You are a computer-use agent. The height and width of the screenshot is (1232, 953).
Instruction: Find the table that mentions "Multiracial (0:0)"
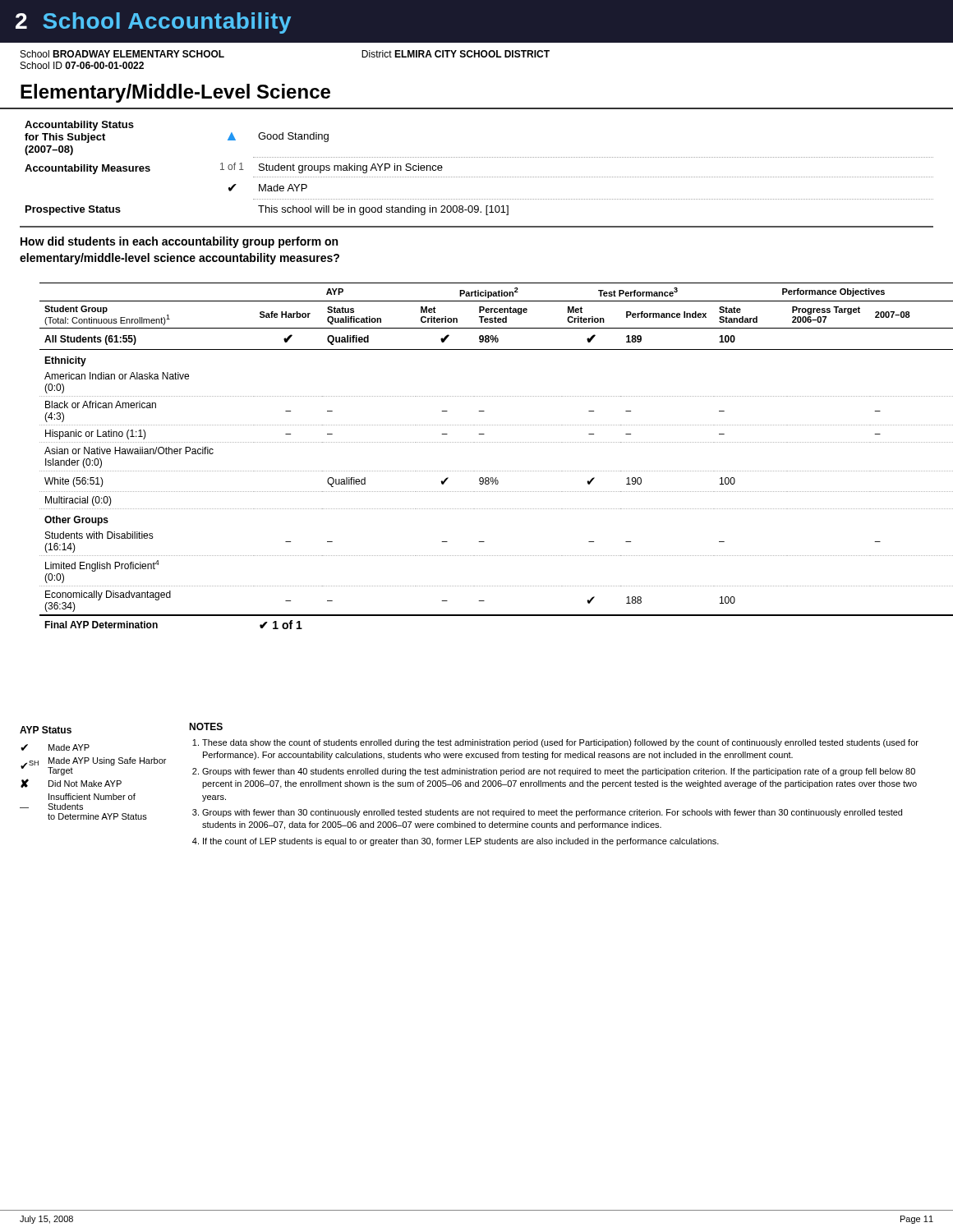pyautogui.click(x=476, y=455)
